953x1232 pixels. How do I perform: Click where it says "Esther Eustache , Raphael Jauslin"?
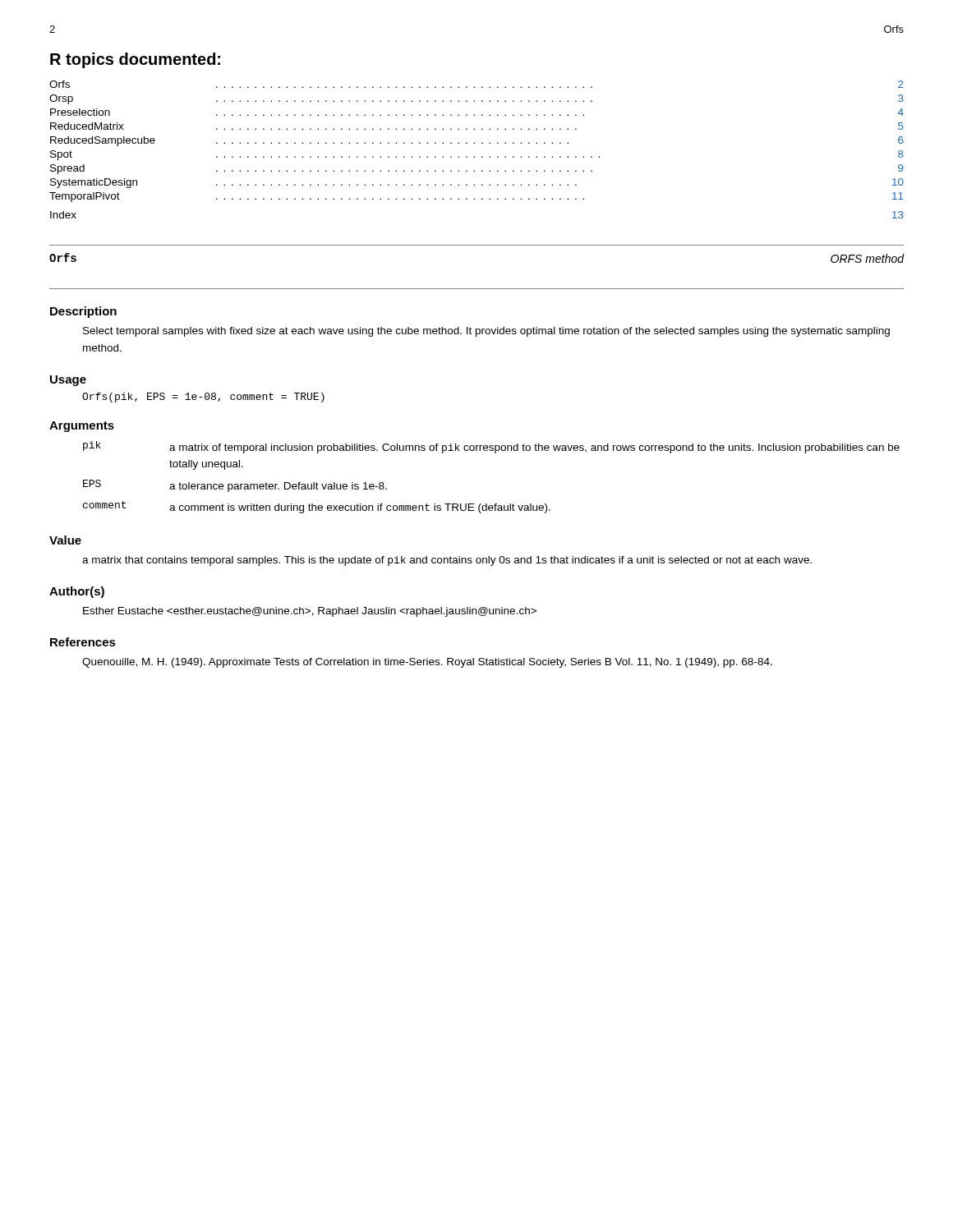(310, 611)
